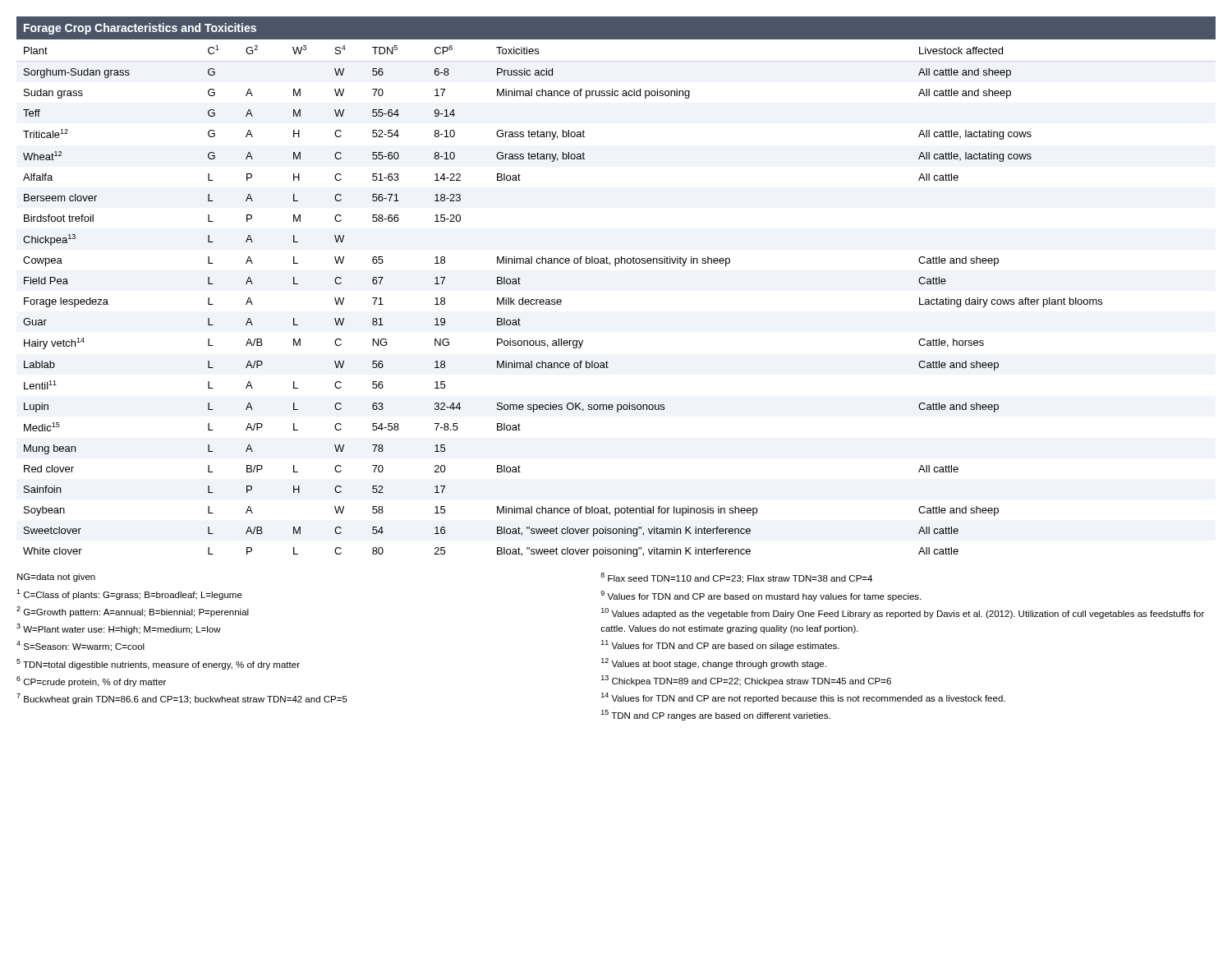
Task: Click on the footnote that says "NG=data not given"
Action: click(x=56, y=577)
